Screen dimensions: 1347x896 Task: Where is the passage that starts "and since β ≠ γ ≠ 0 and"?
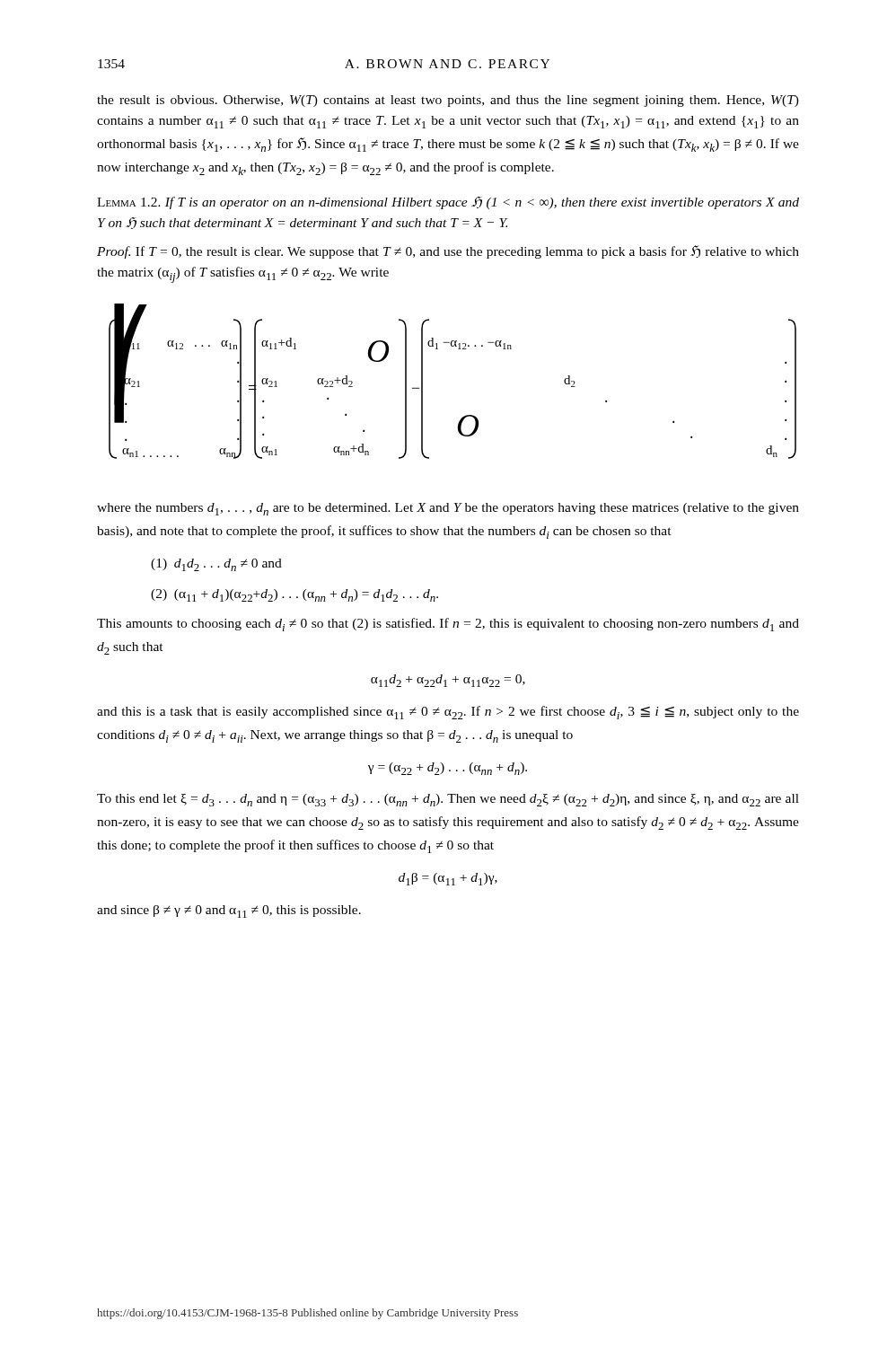229,911
